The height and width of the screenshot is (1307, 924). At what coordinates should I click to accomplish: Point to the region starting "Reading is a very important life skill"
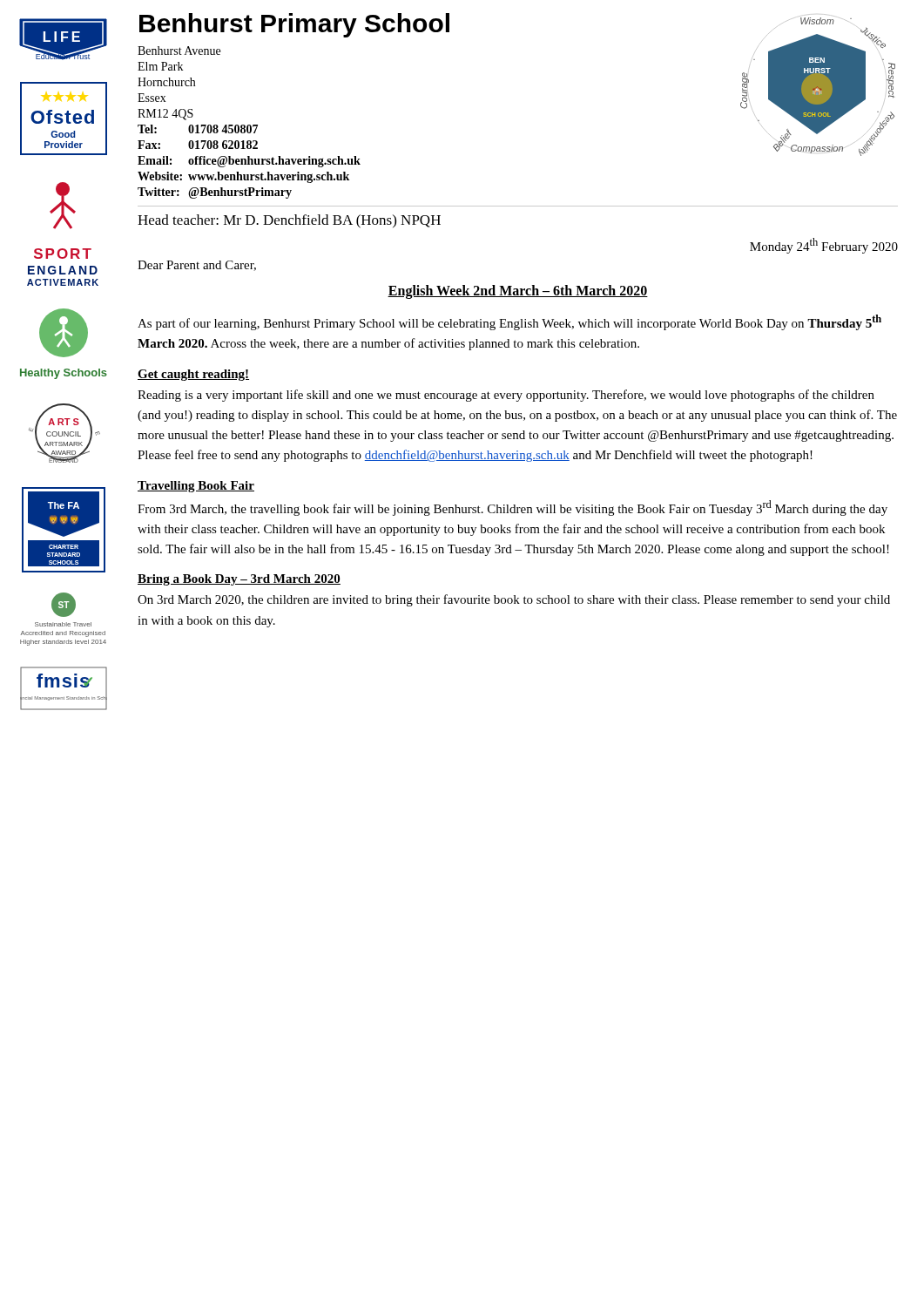[517, 425]
